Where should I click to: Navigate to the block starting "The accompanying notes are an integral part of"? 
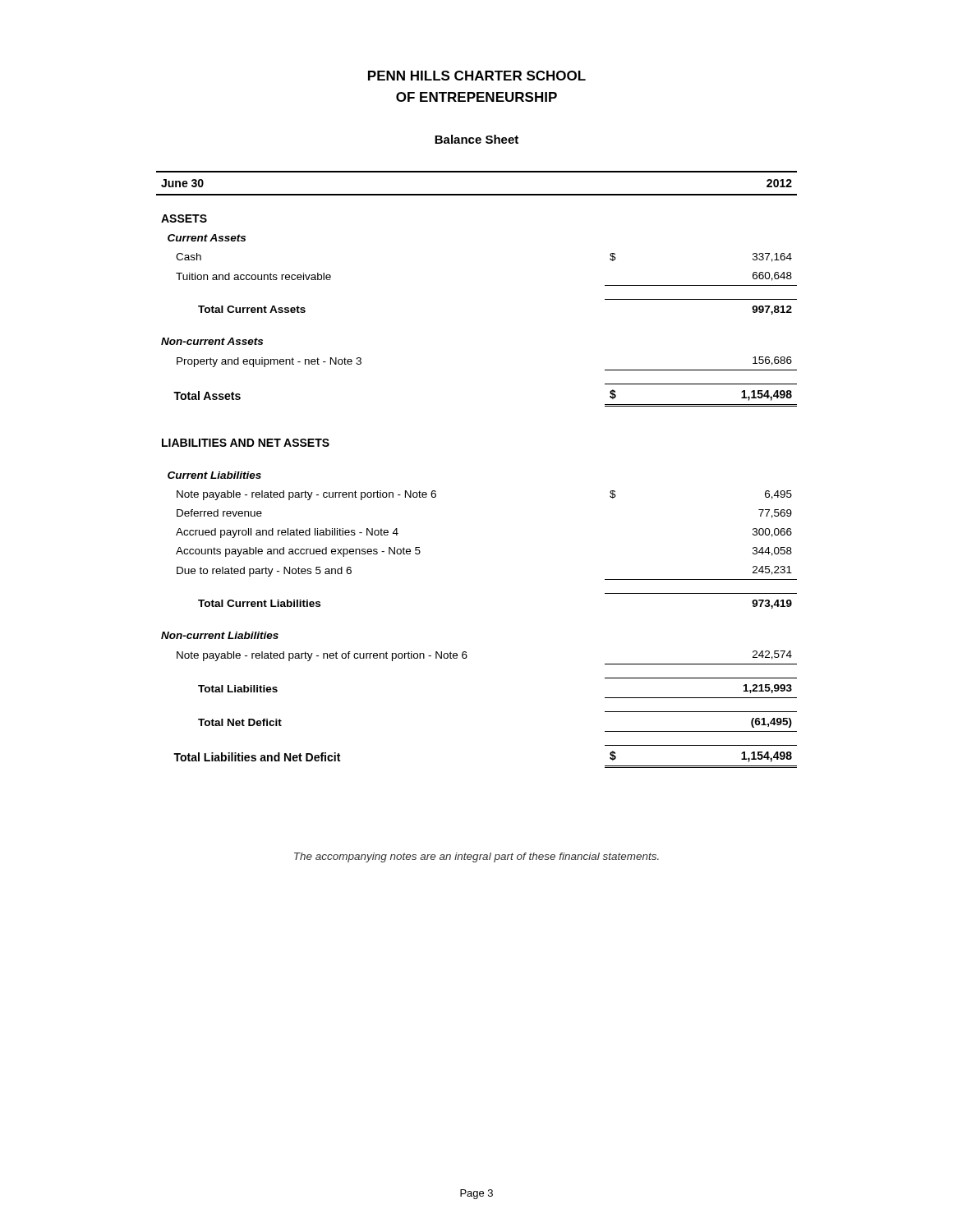476,856
